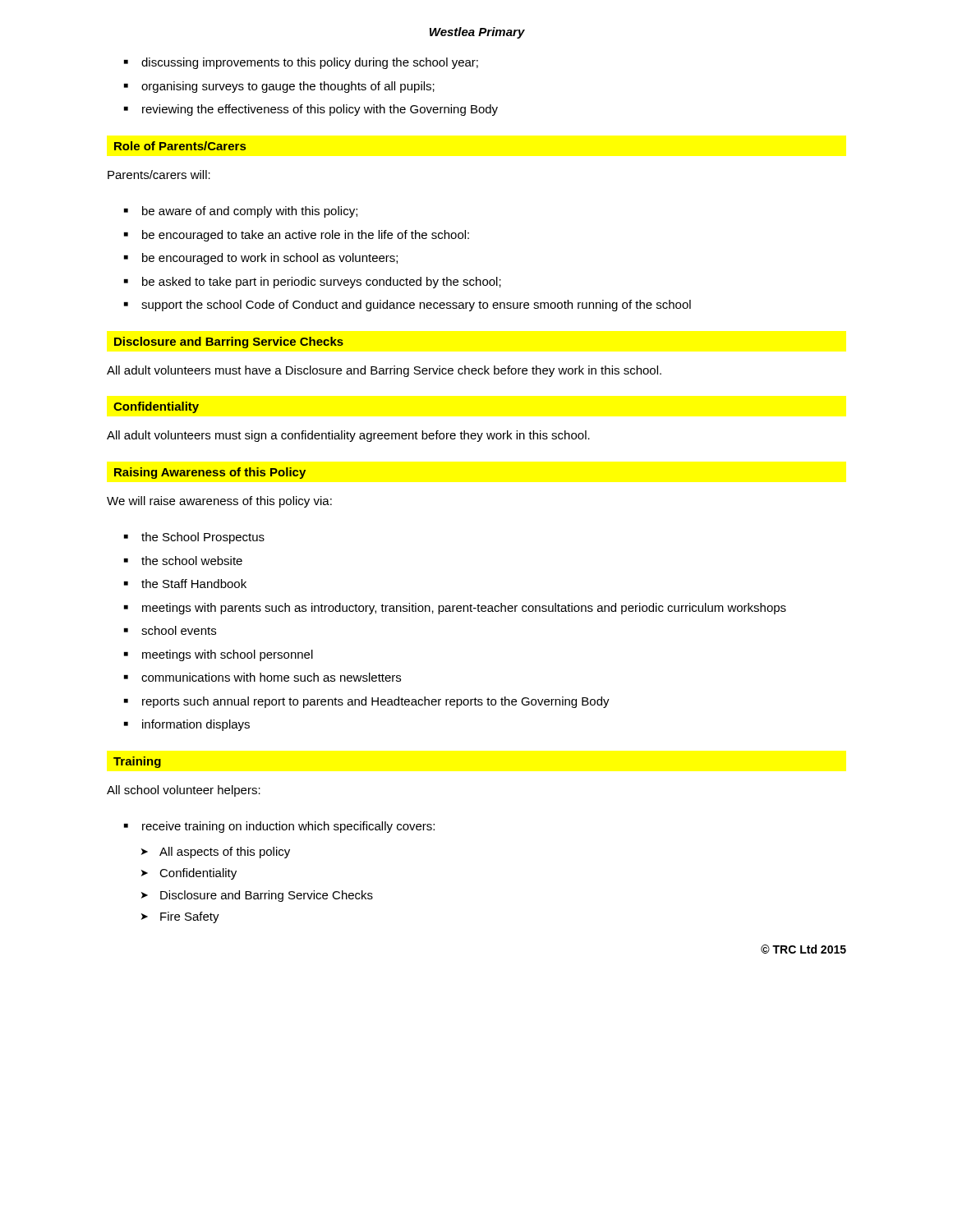Find the region starting "All adult volunteers must sign"

(349, 435)
